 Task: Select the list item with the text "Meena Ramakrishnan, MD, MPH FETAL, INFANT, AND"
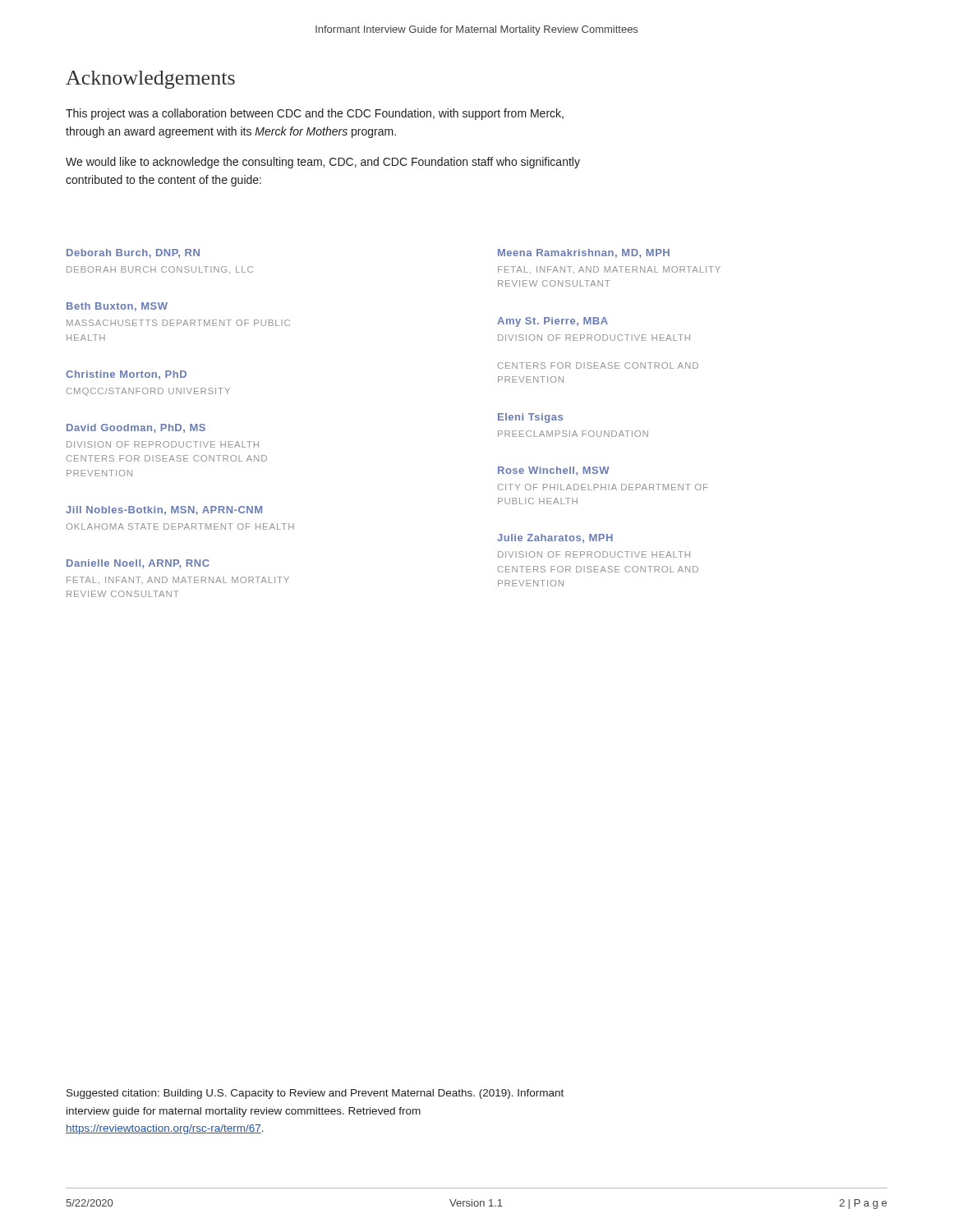coord(692,269)
